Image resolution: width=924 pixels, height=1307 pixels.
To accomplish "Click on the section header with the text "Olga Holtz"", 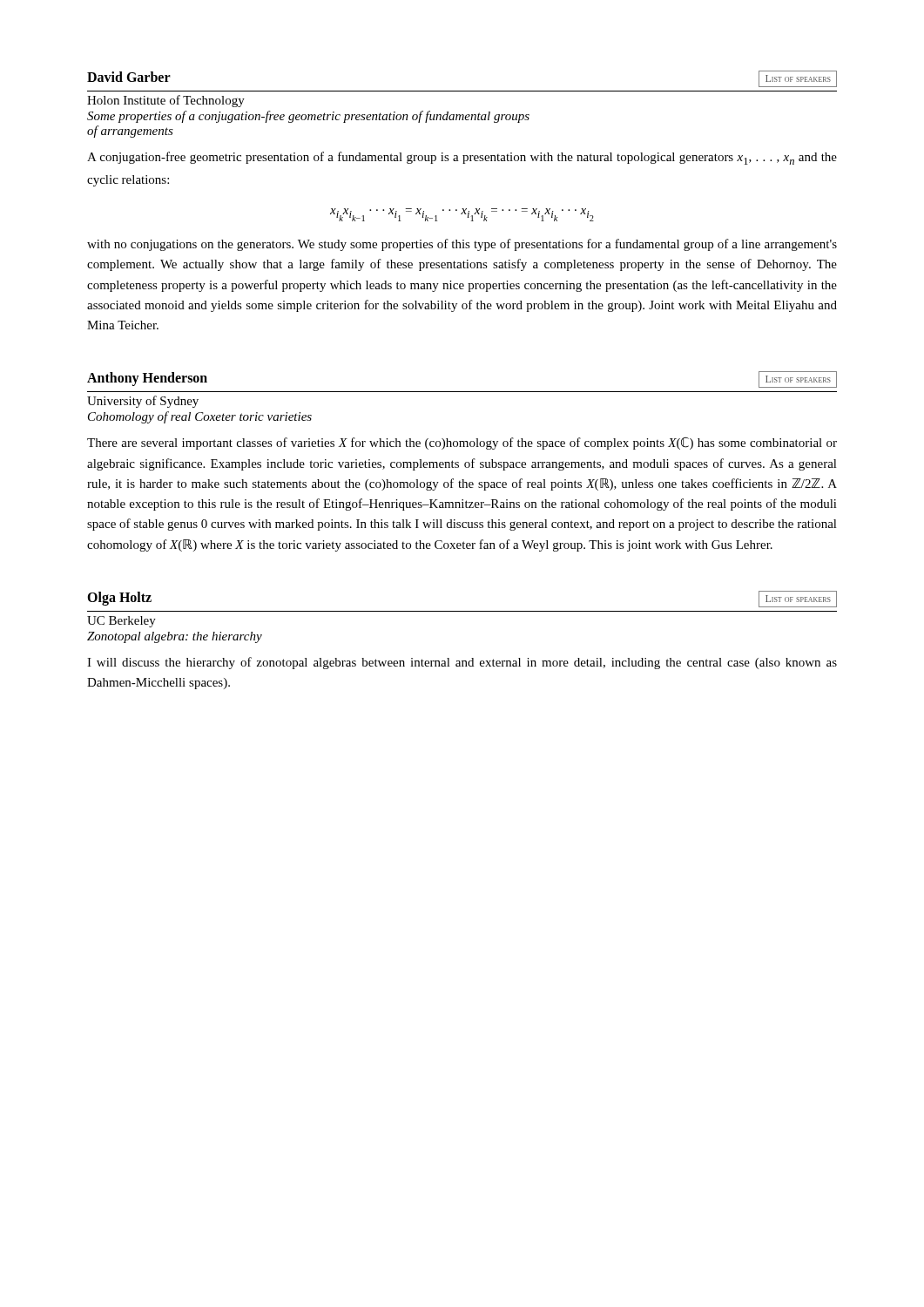I will 119,597.
